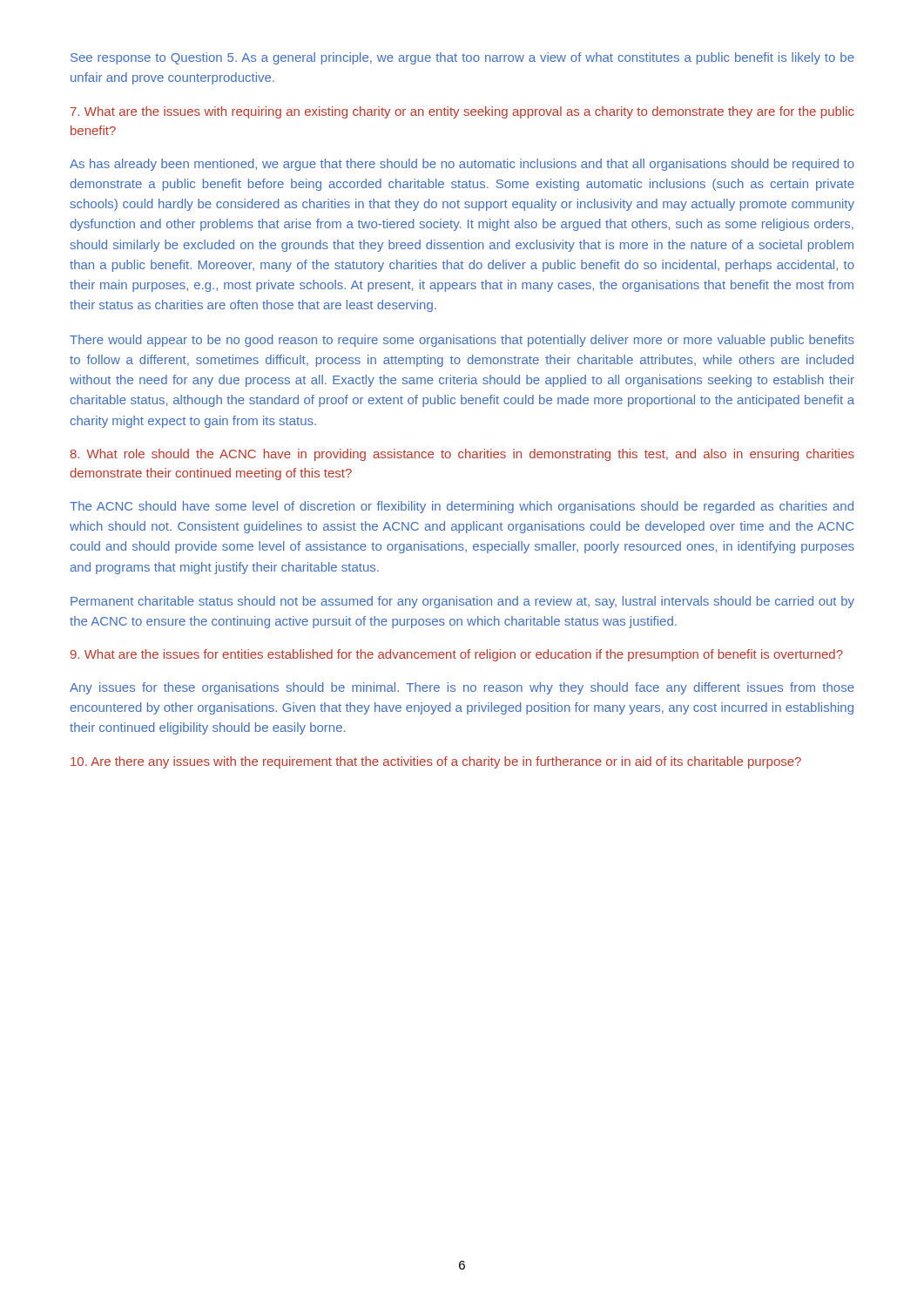Navigate to the element starting "The ACNC should have some"
The width and height of the screenshot is (924, 1307).
462,536
